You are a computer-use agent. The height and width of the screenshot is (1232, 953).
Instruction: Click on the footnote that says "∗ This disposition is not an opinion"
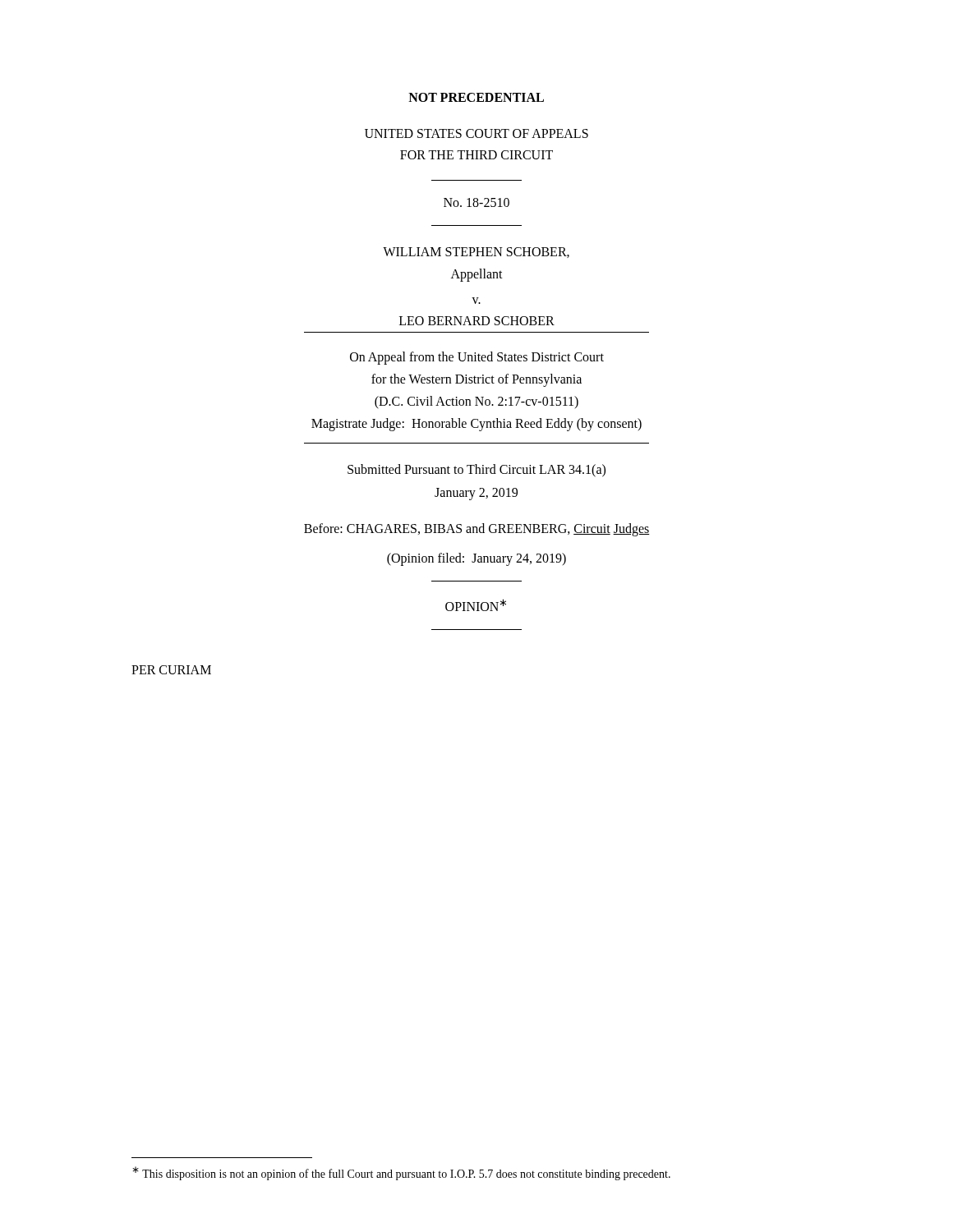(x=401, y=1173)
